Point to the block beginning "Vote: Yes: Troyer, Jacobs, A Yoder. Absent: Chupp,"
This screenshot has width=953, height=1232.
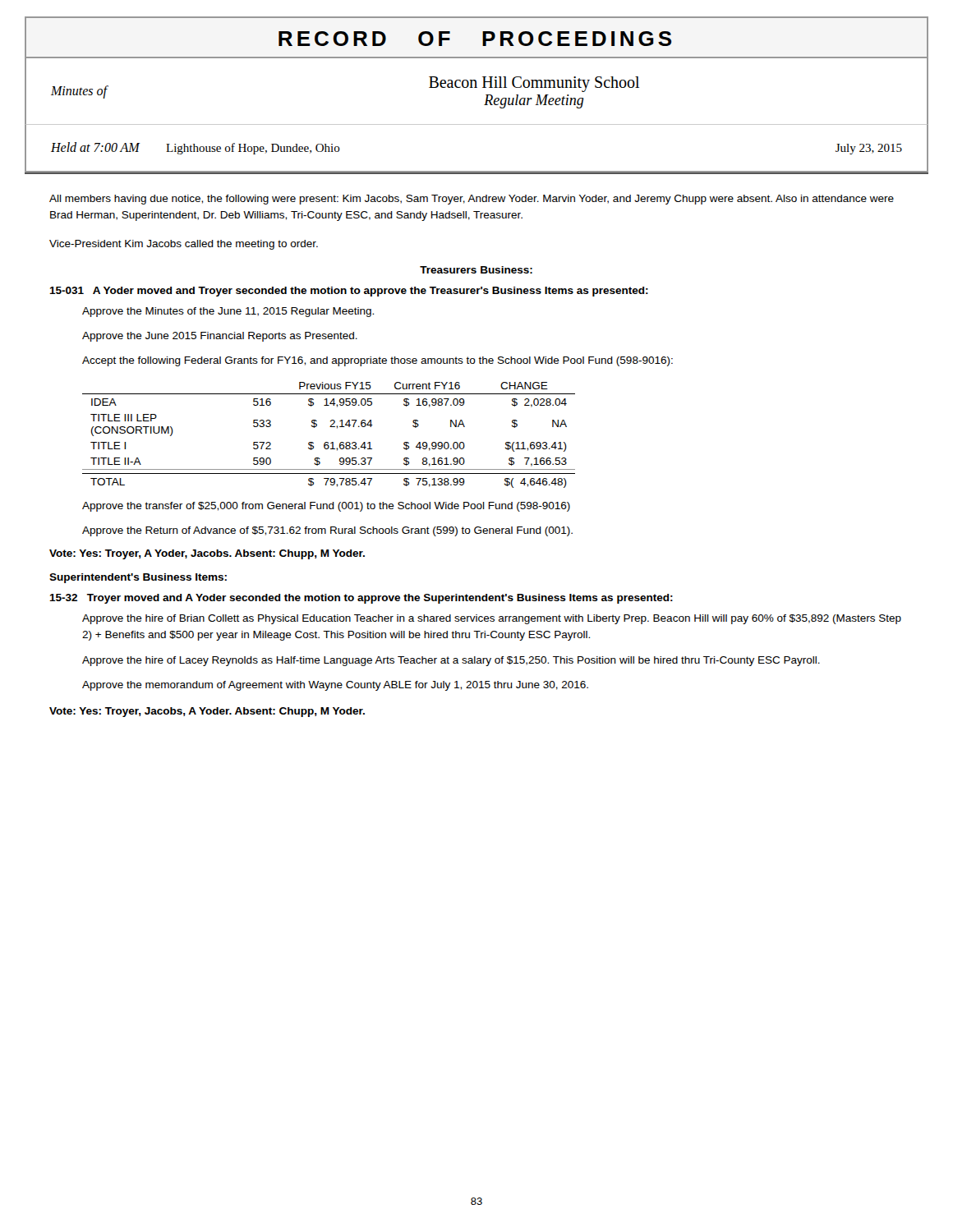207,711
